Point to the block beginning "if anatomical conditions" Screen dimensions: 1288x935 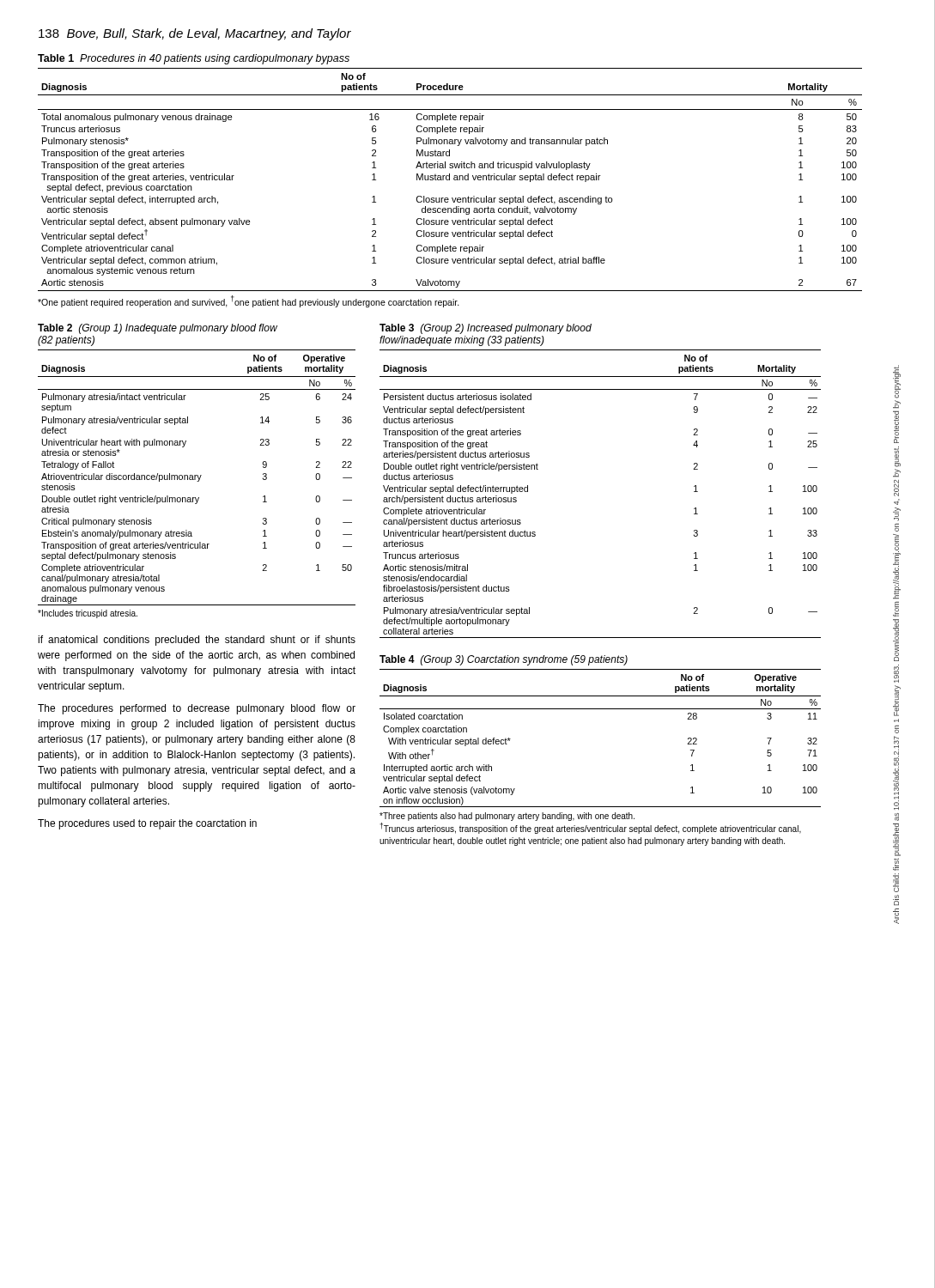click(197, 663)
